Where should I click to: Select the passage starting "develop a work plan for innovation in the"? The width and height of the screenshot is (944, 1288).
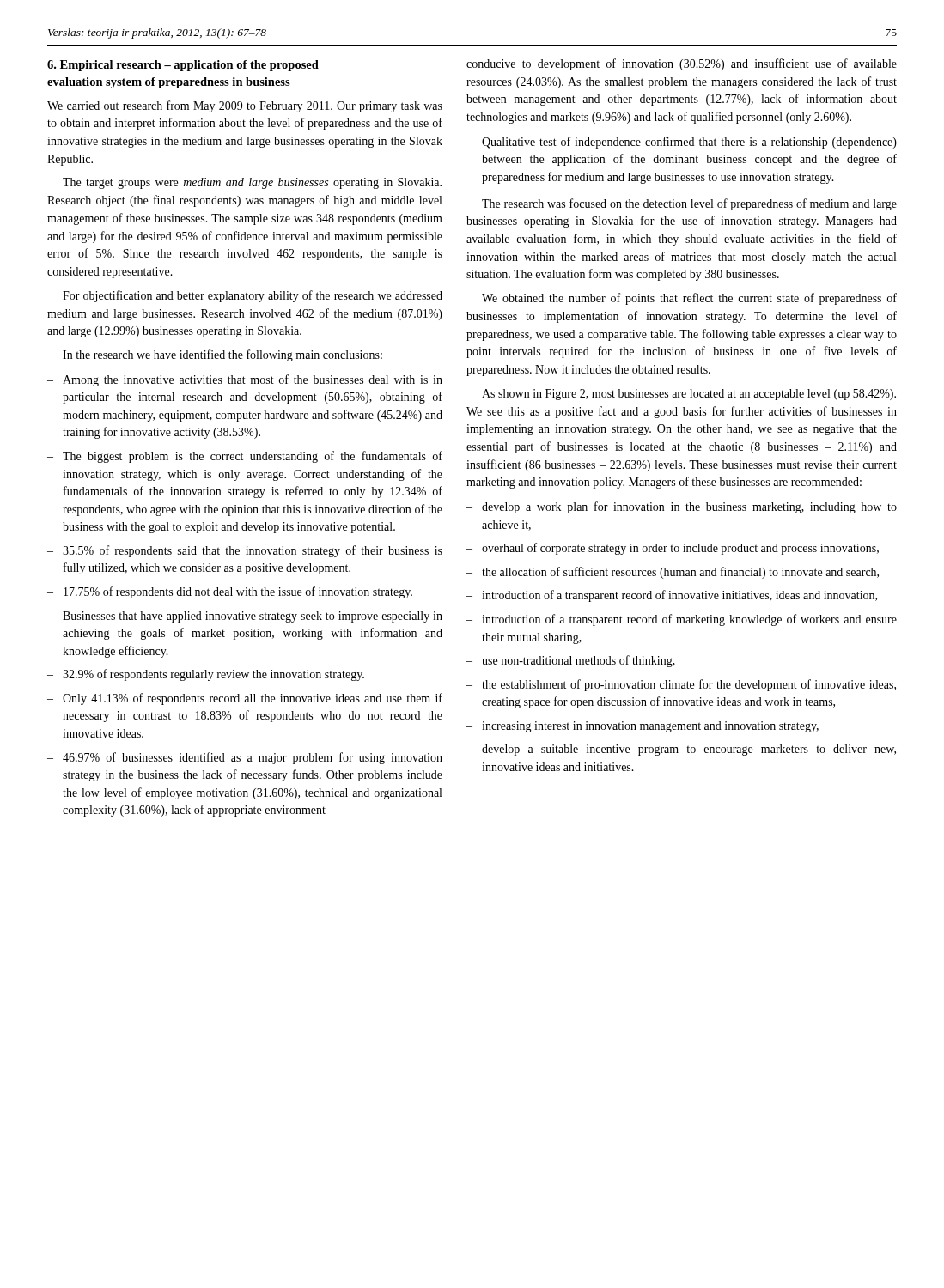(689, 516)
